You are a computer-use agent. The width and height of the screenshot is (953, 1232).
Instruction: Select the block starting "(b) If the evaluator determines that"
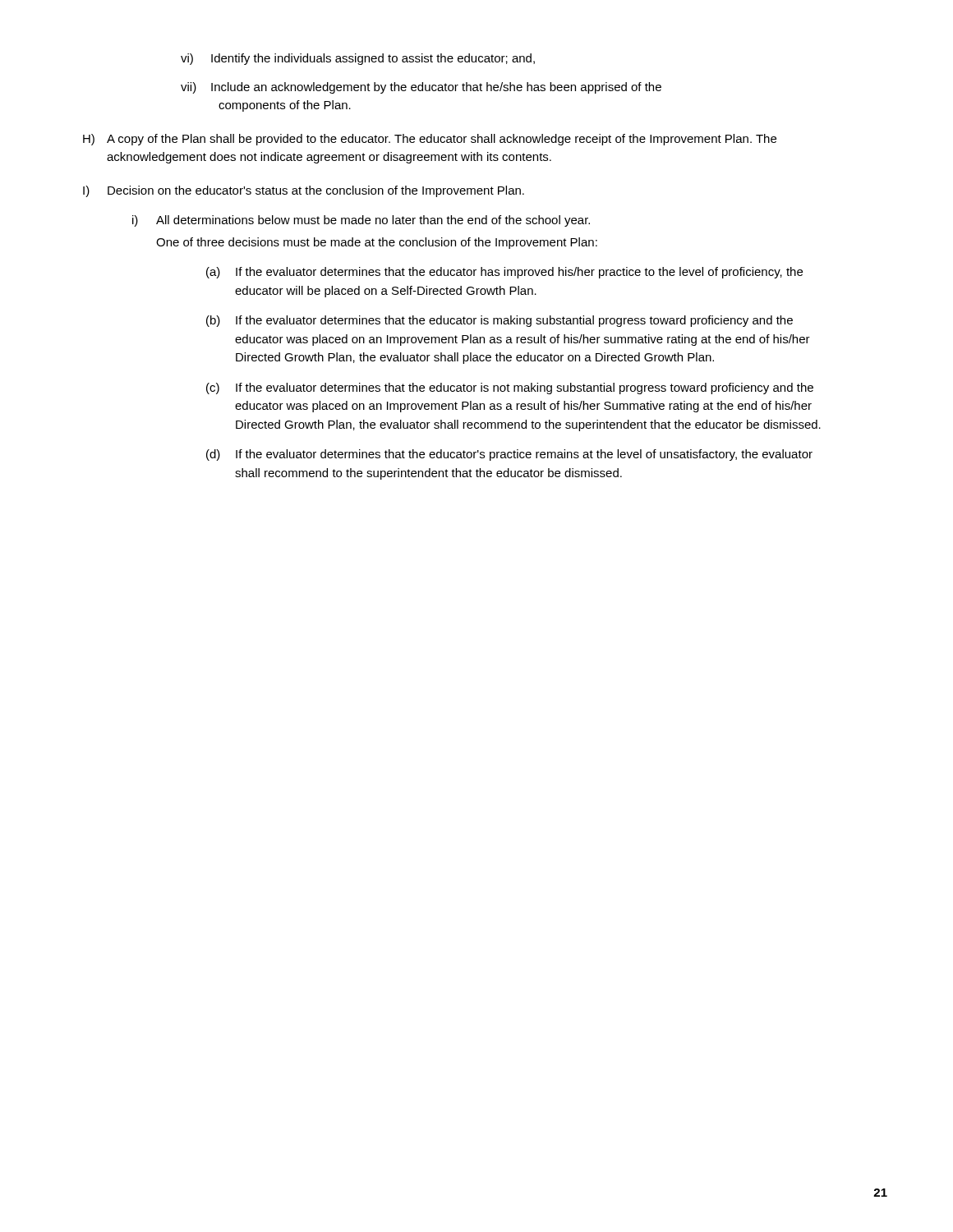point(522,339)
